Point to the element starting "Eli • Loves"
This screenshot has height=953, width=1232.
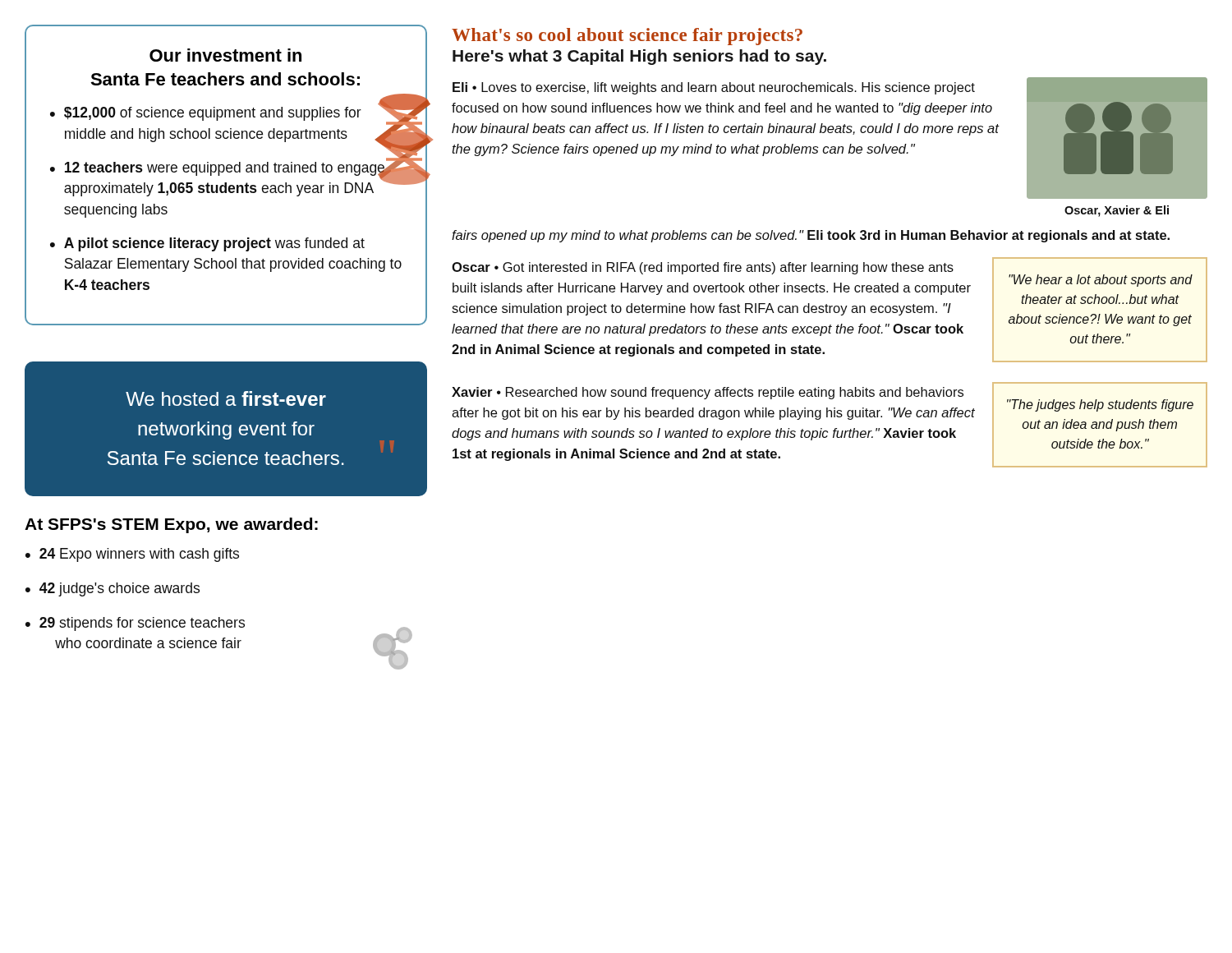[x=725, y=118]
